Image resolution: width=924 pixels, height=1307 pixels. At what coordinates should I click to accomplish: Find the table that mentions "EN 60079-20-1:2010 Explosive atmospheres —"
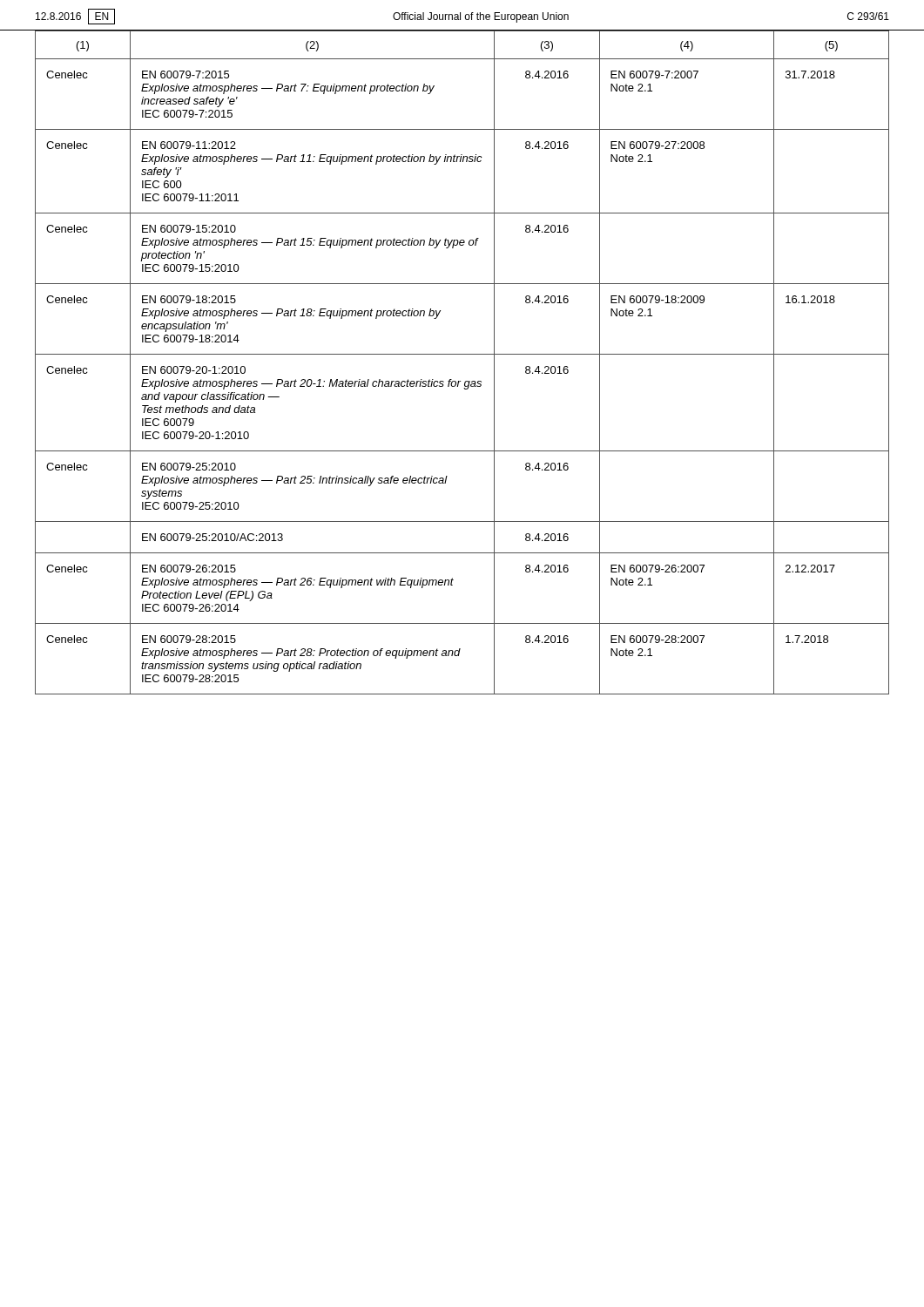tap(462, 362)
